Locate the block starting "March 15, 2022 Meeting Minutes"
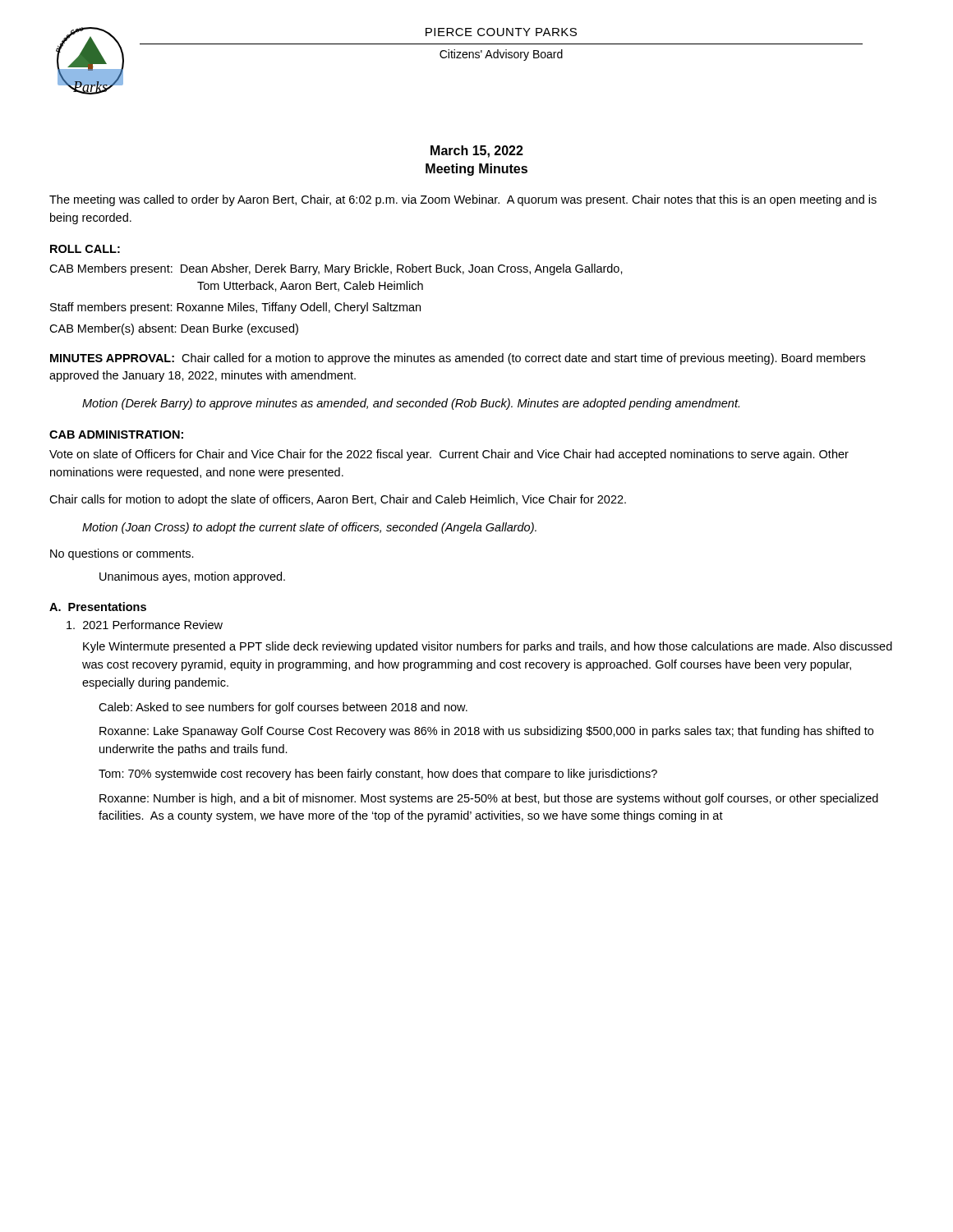 pyautogui.click(x=476, y=160)
